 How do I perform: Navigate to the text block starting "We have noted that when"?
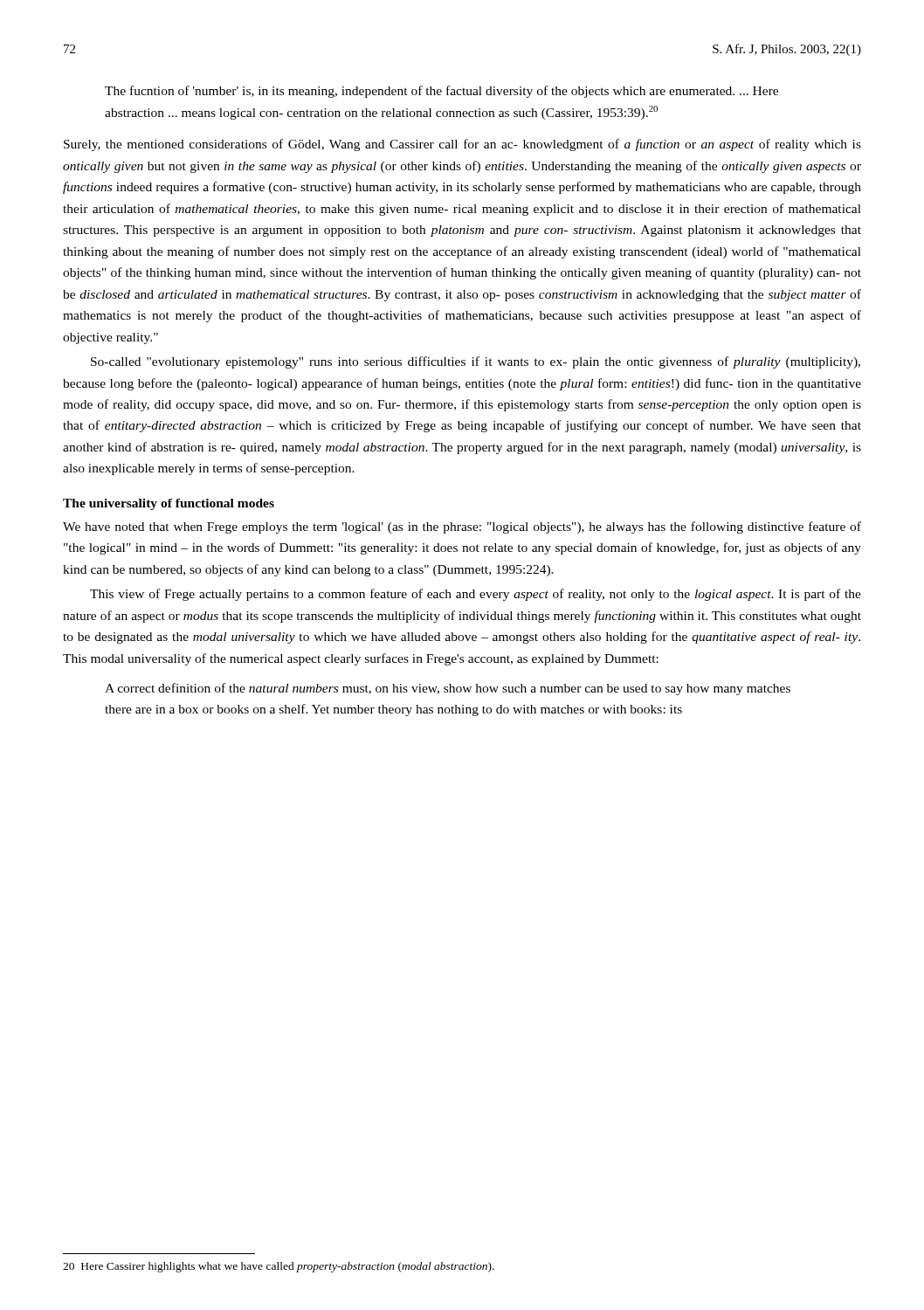462,548
